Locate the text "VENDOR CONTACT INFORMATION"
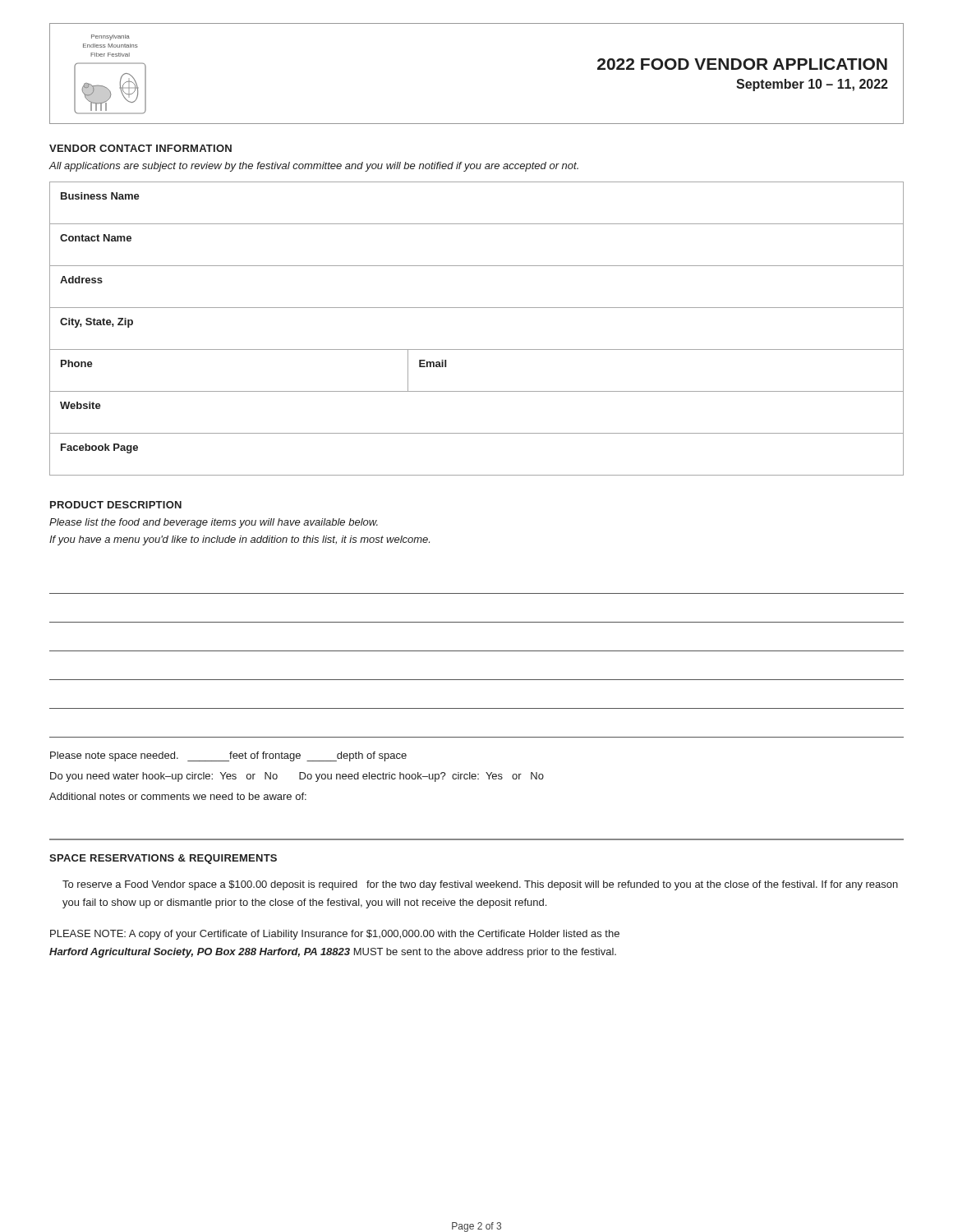 [x=141, y=148]
